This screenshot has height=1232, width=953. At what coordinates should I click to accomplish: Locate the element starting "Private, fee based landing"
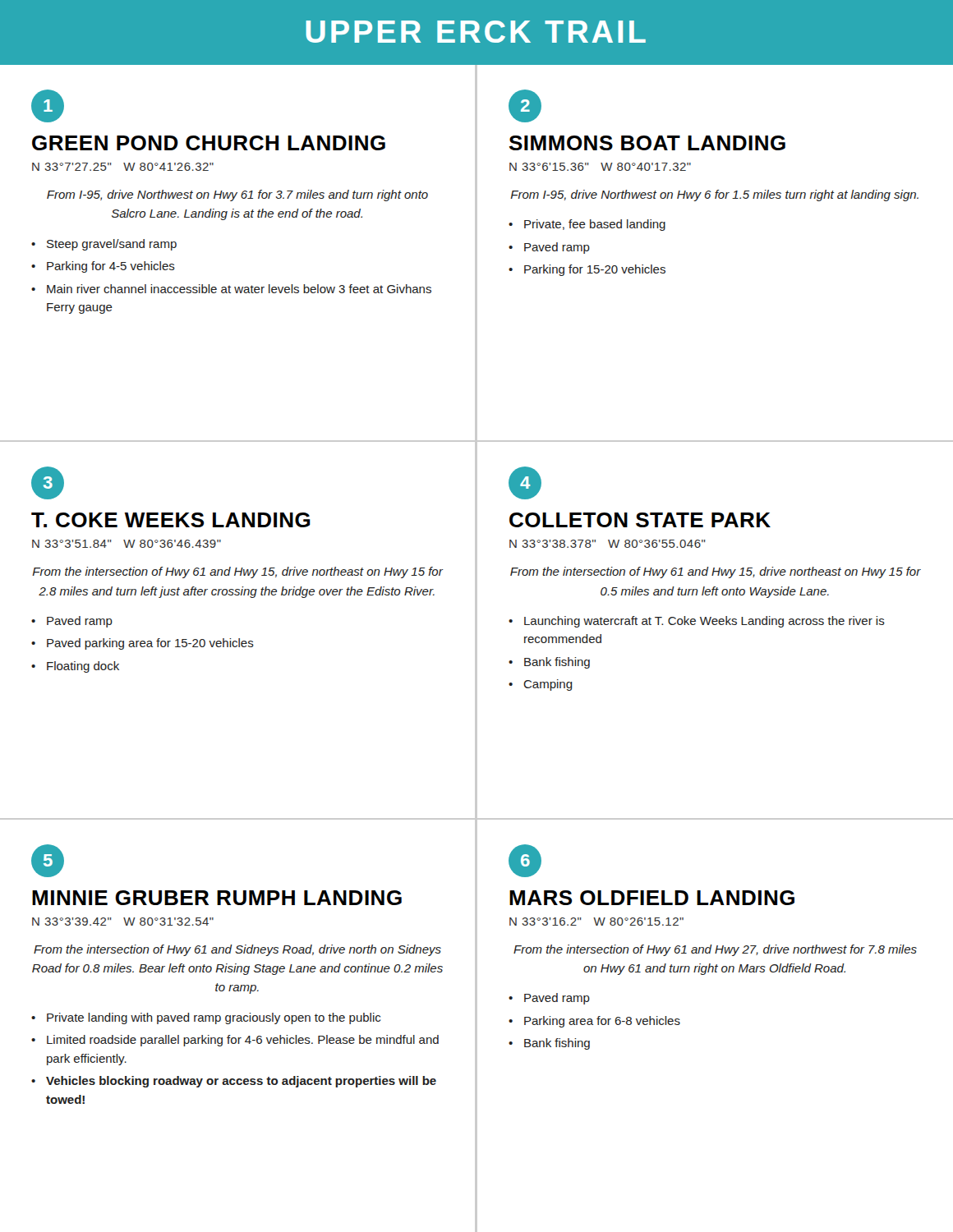tap(595, 224)
